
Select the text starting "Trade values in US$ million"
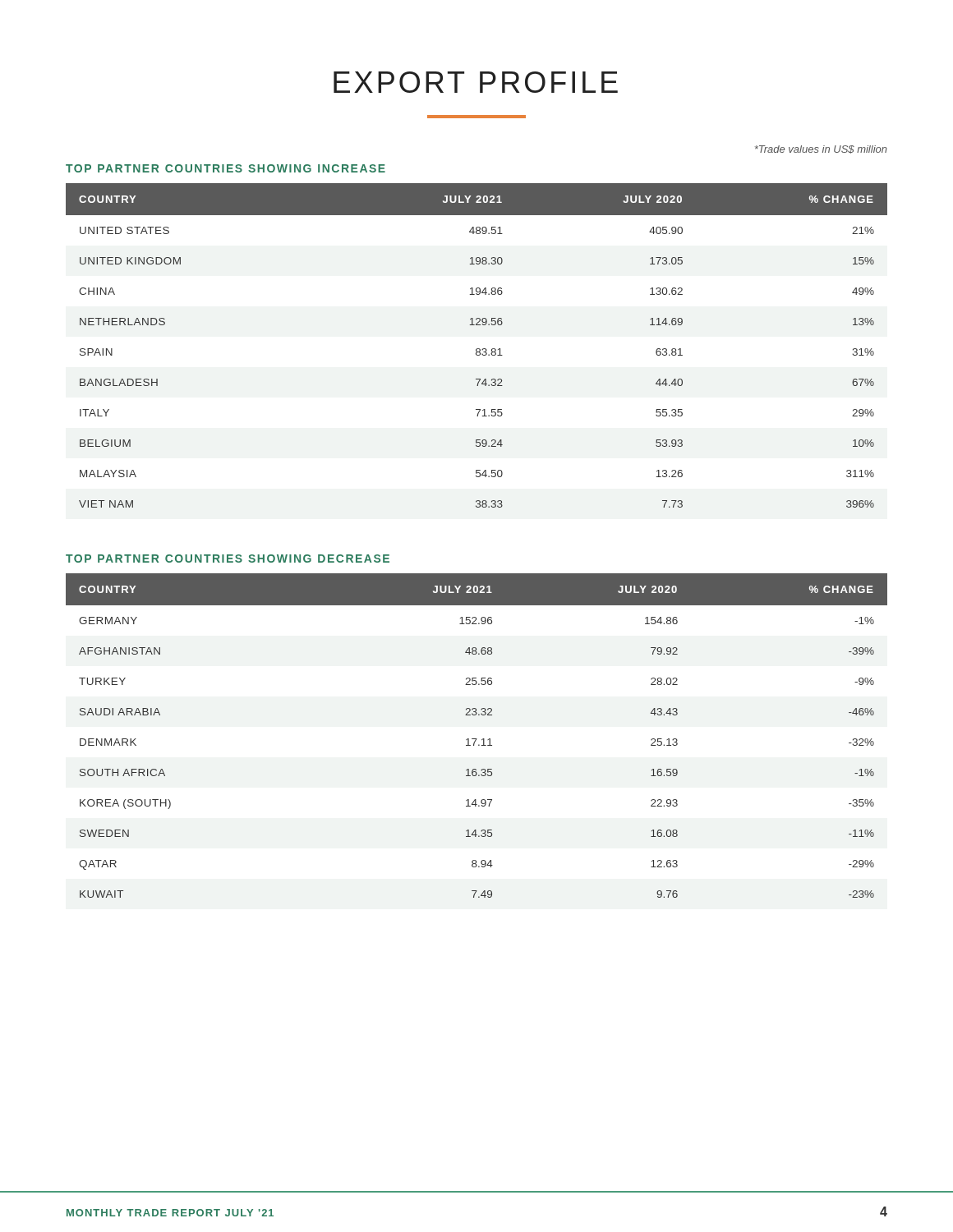(x=821, y=149)
